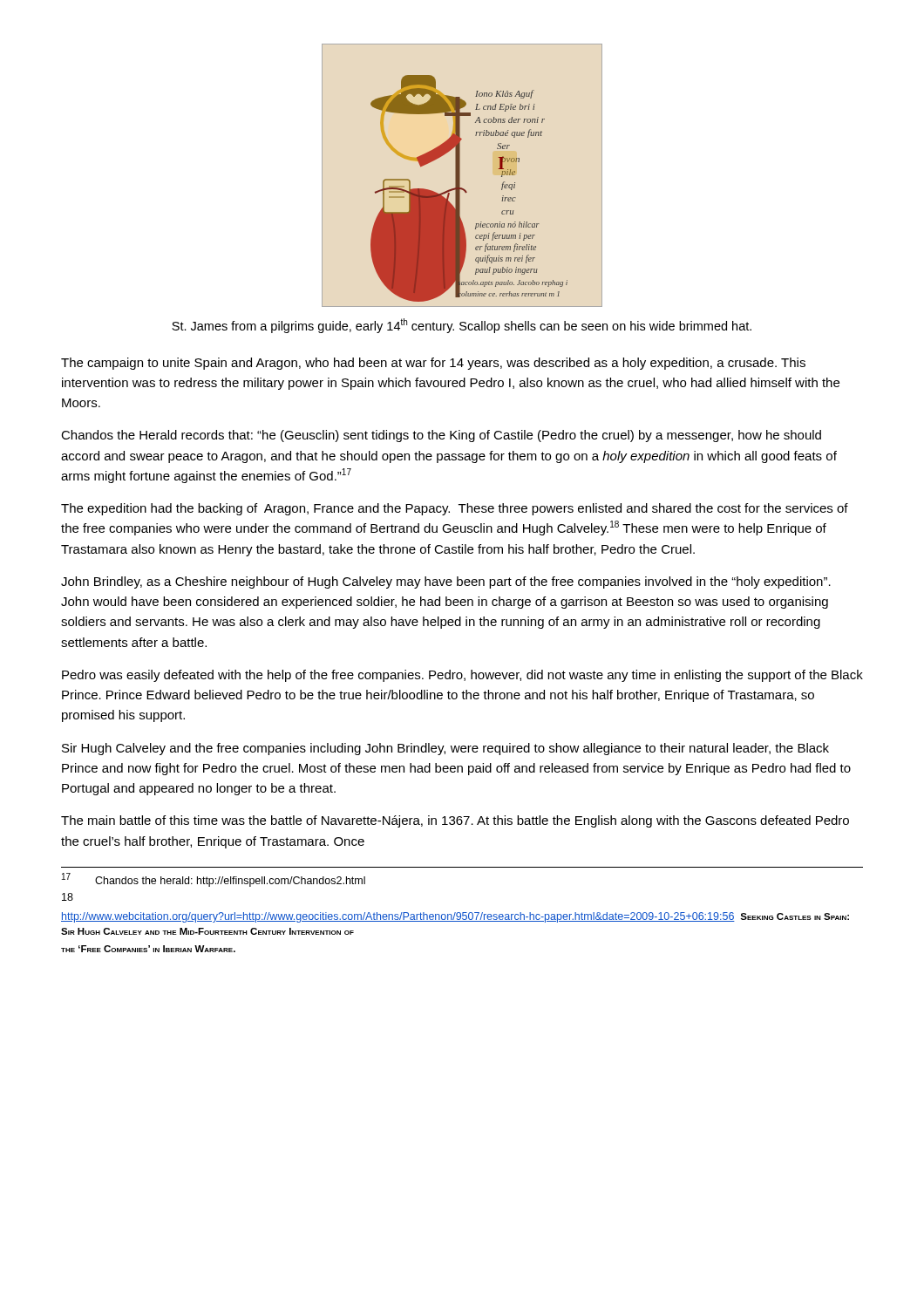Point to the region starting "St. James from a pilgrims guide, early 14th"
This screenshot has height=1308, width=924.
pyautogui.click(x=462, y=325)
